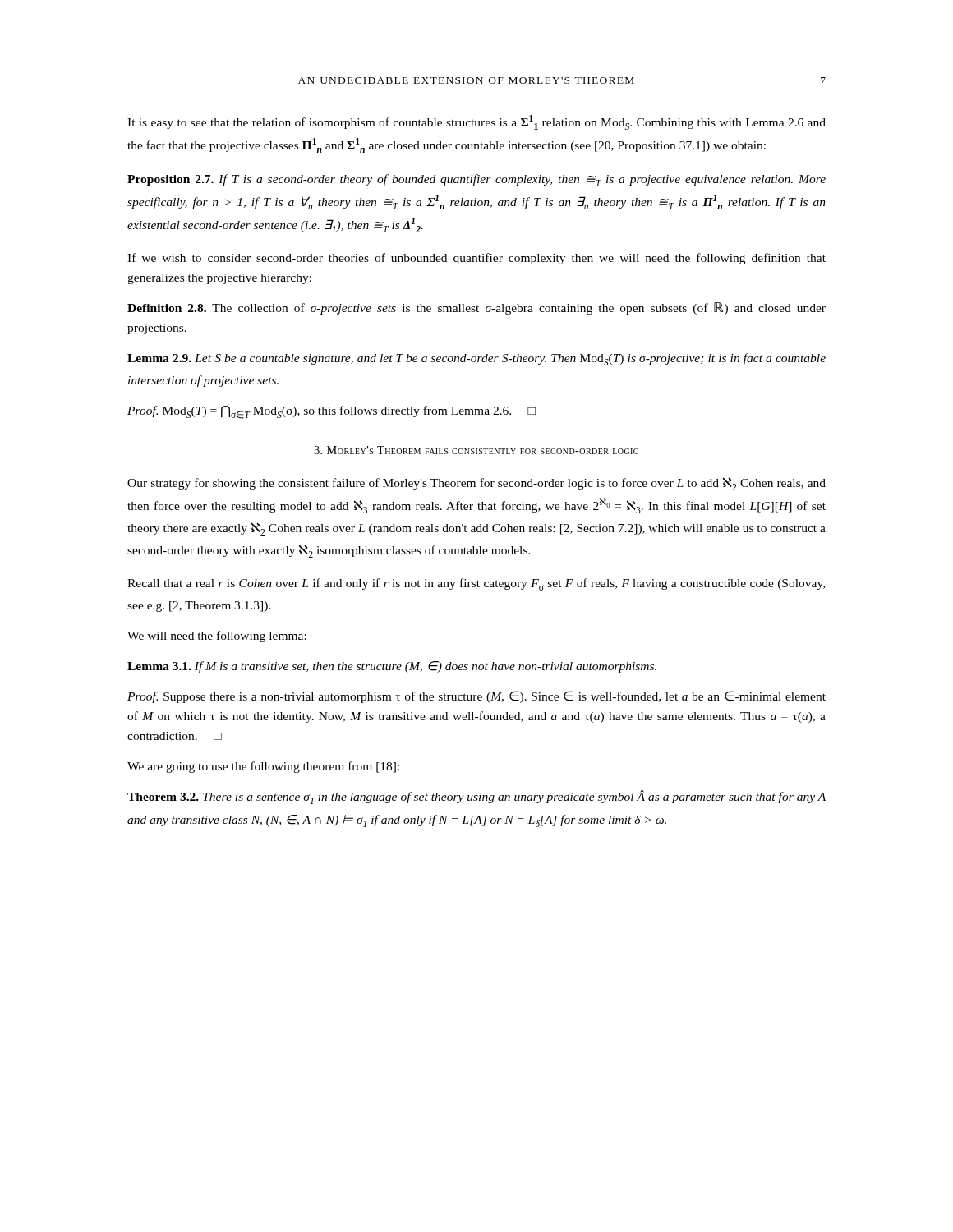Point to the block starting "We will need"
Screen dimensions: 1232x953
click(x=217, y=637)
